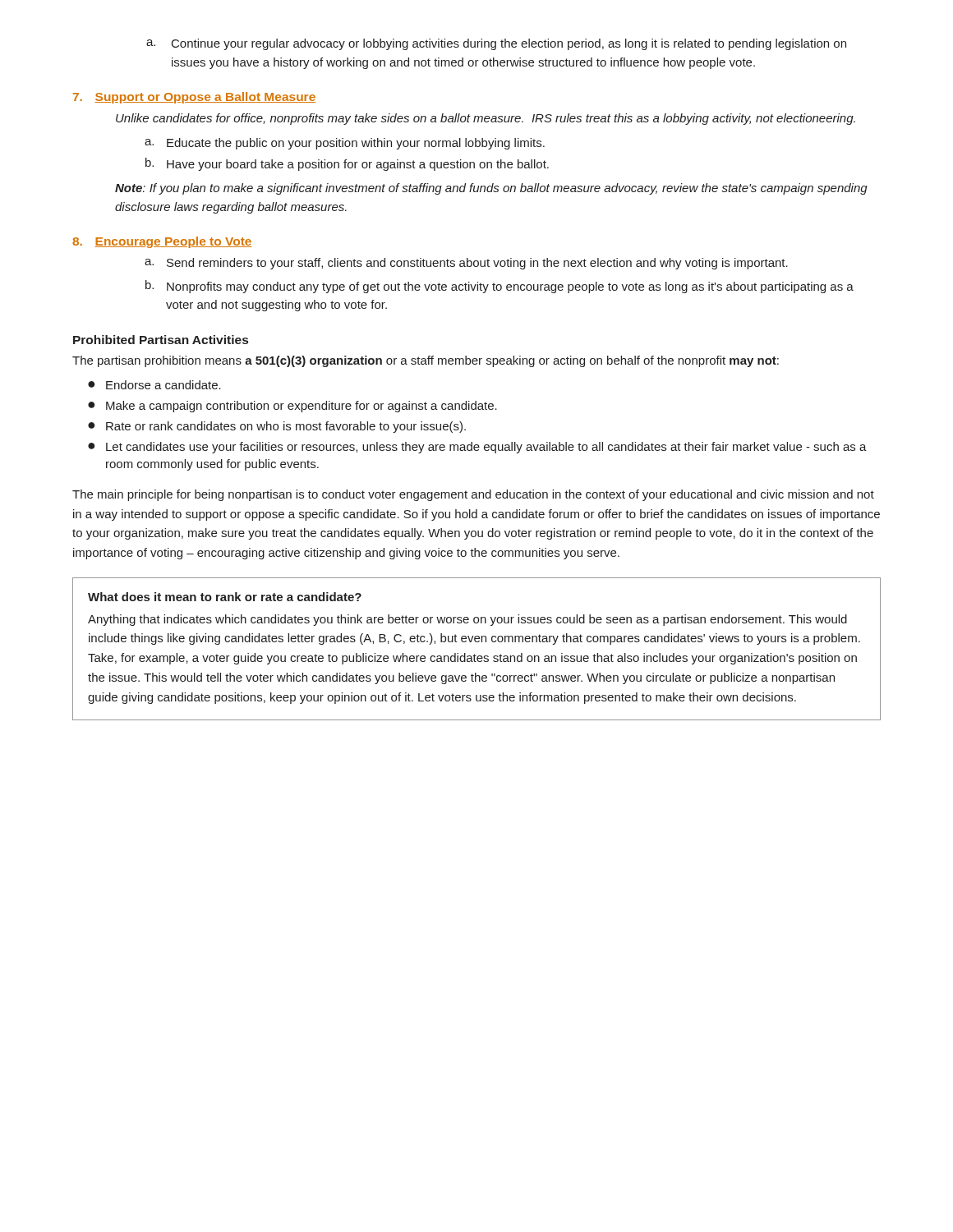Screen dimensions: 1232x953
Task: Locate the section header that opens with "8. Encourage People"
Action: tap(162, 242)
